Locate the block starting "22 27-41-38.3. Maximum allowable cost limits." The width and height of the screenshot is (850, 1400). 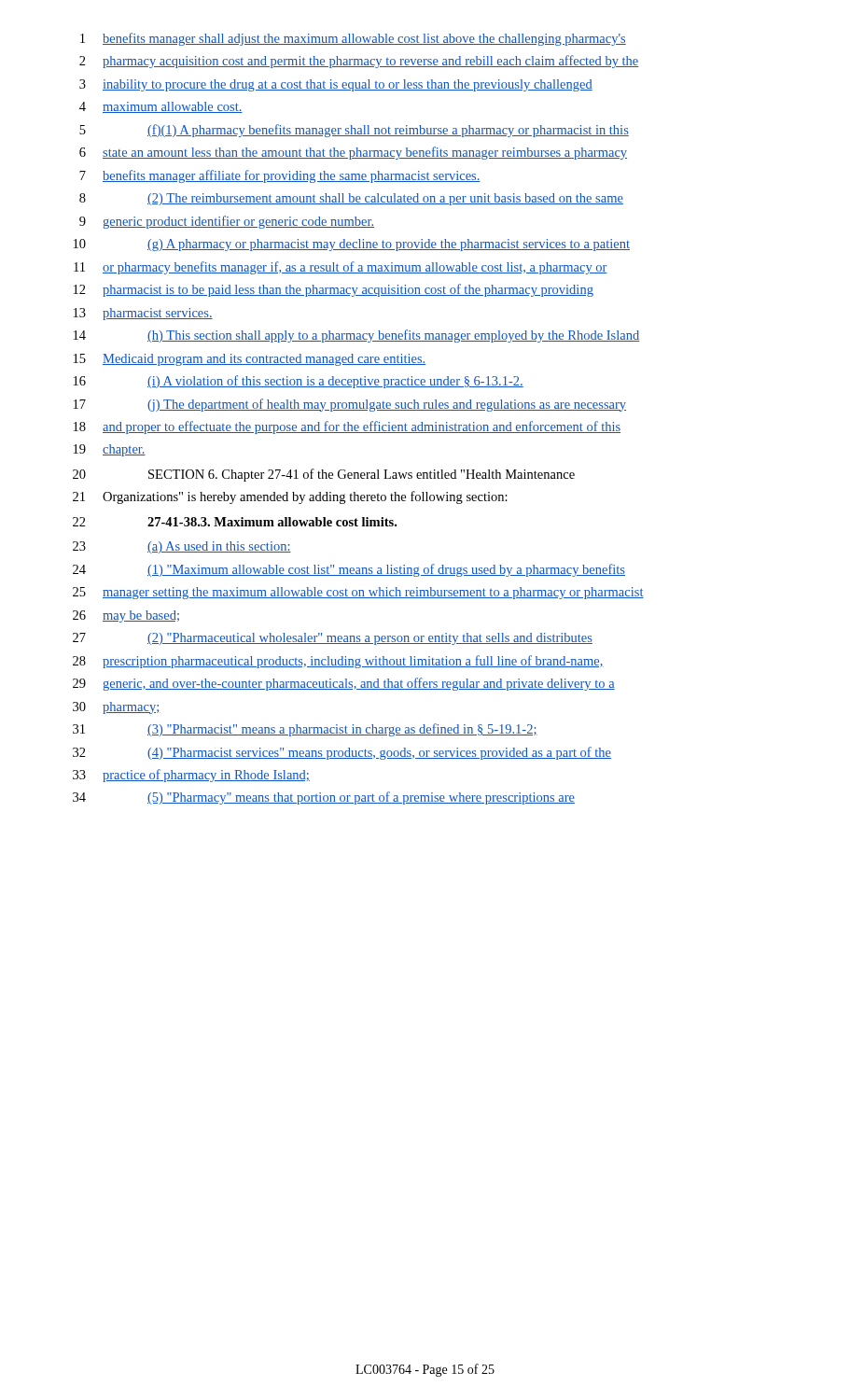click(x=235, y=522)
